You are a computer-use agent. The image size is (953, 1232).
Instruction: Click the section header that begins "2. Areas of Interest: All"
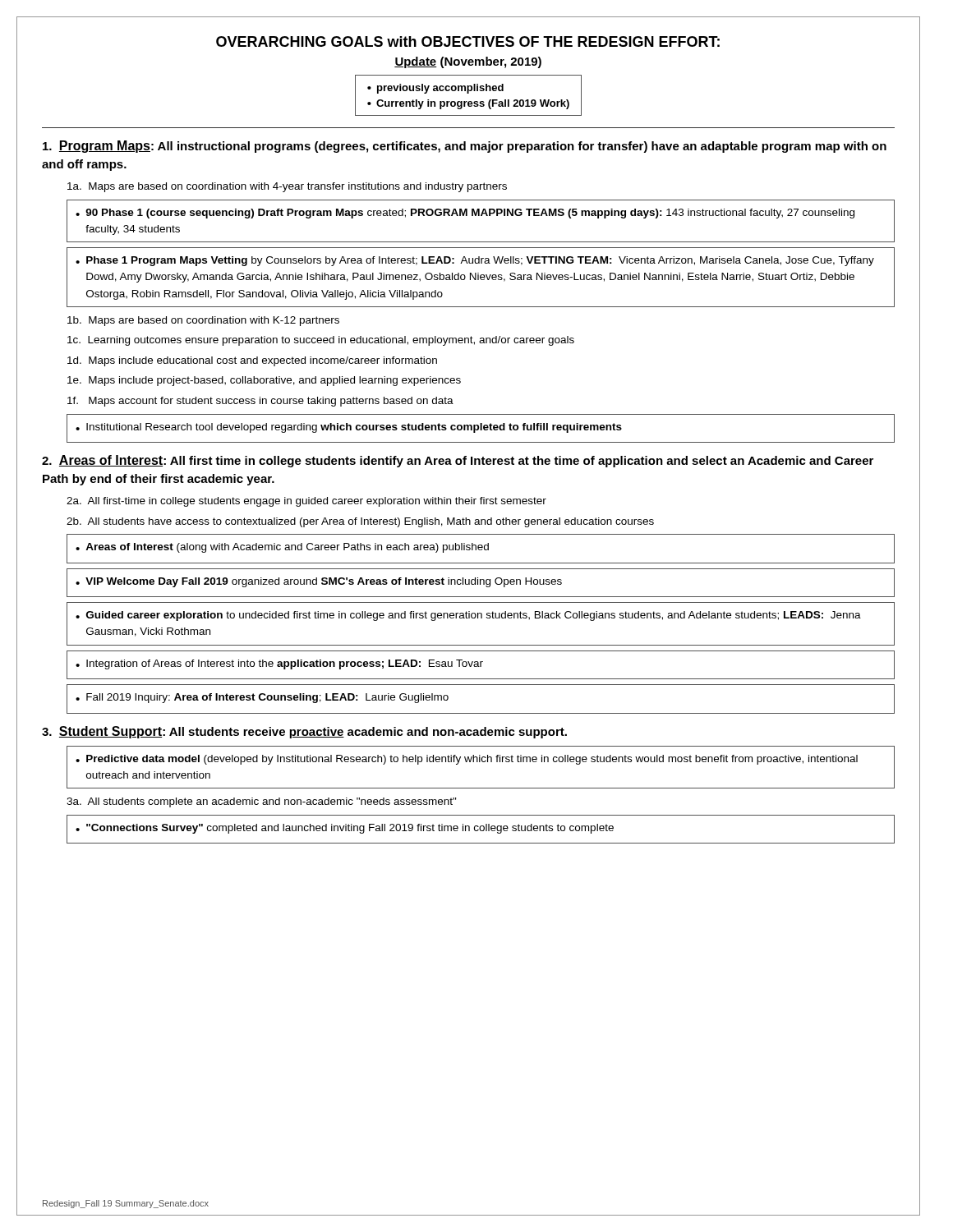[x=458, y=470]
